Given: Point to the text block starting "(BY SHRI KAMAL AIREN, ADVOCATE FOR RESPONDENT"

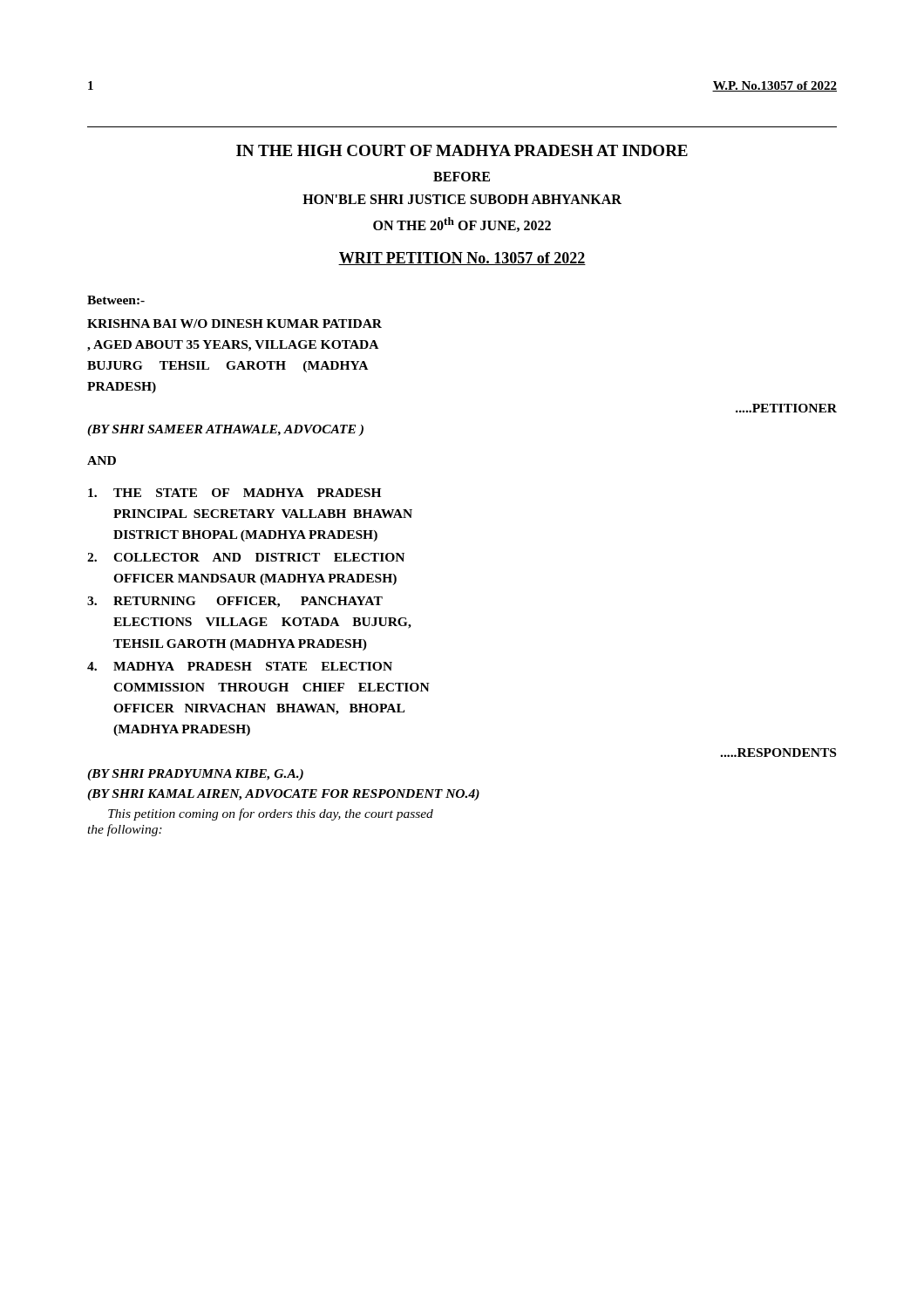Looking at the screenshot, I should click(x=283, y=793).
